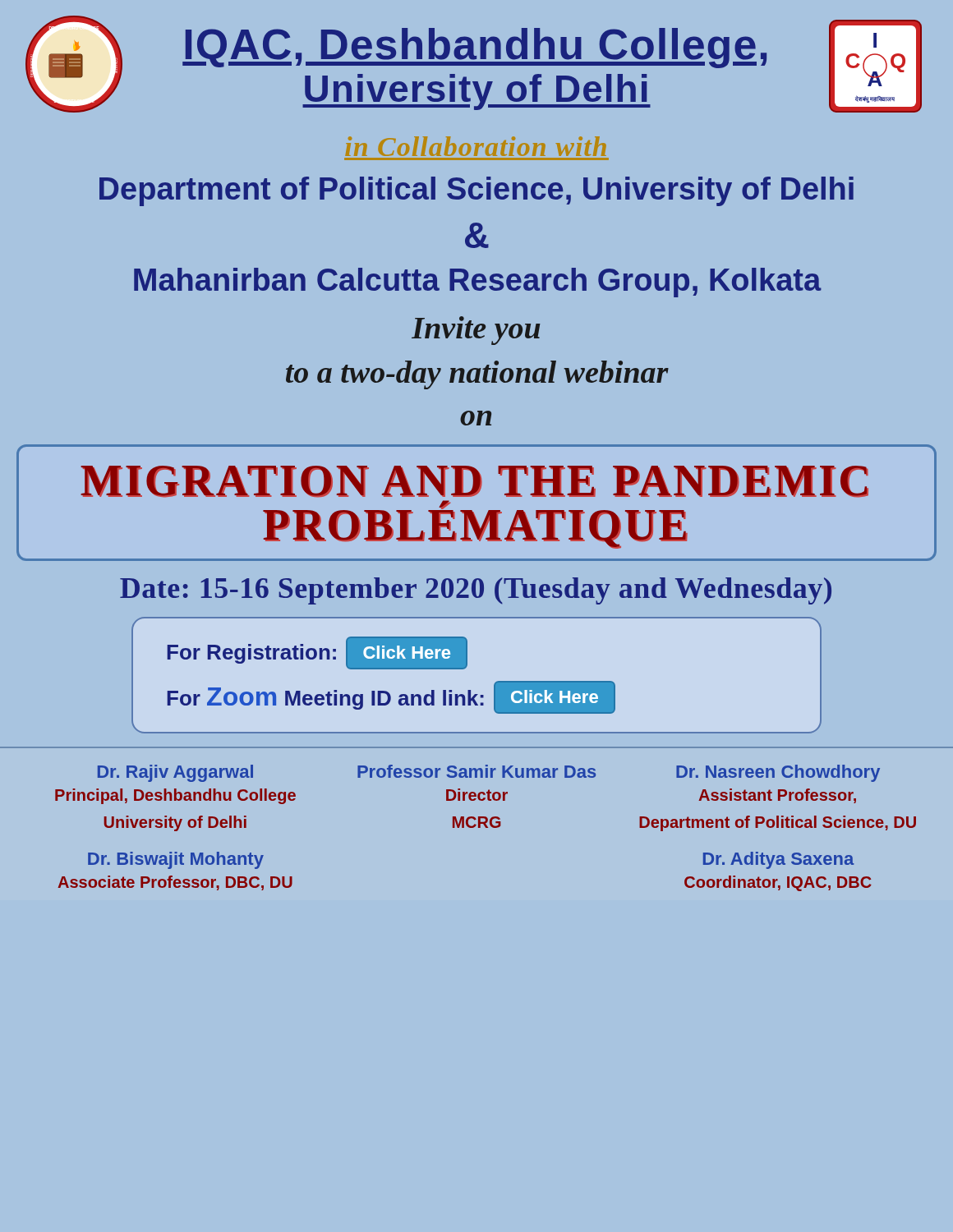Click on the text that reads "in Collaboration with"
Image resolution: width=953 pixels, height=1232 pixels.
476,147
